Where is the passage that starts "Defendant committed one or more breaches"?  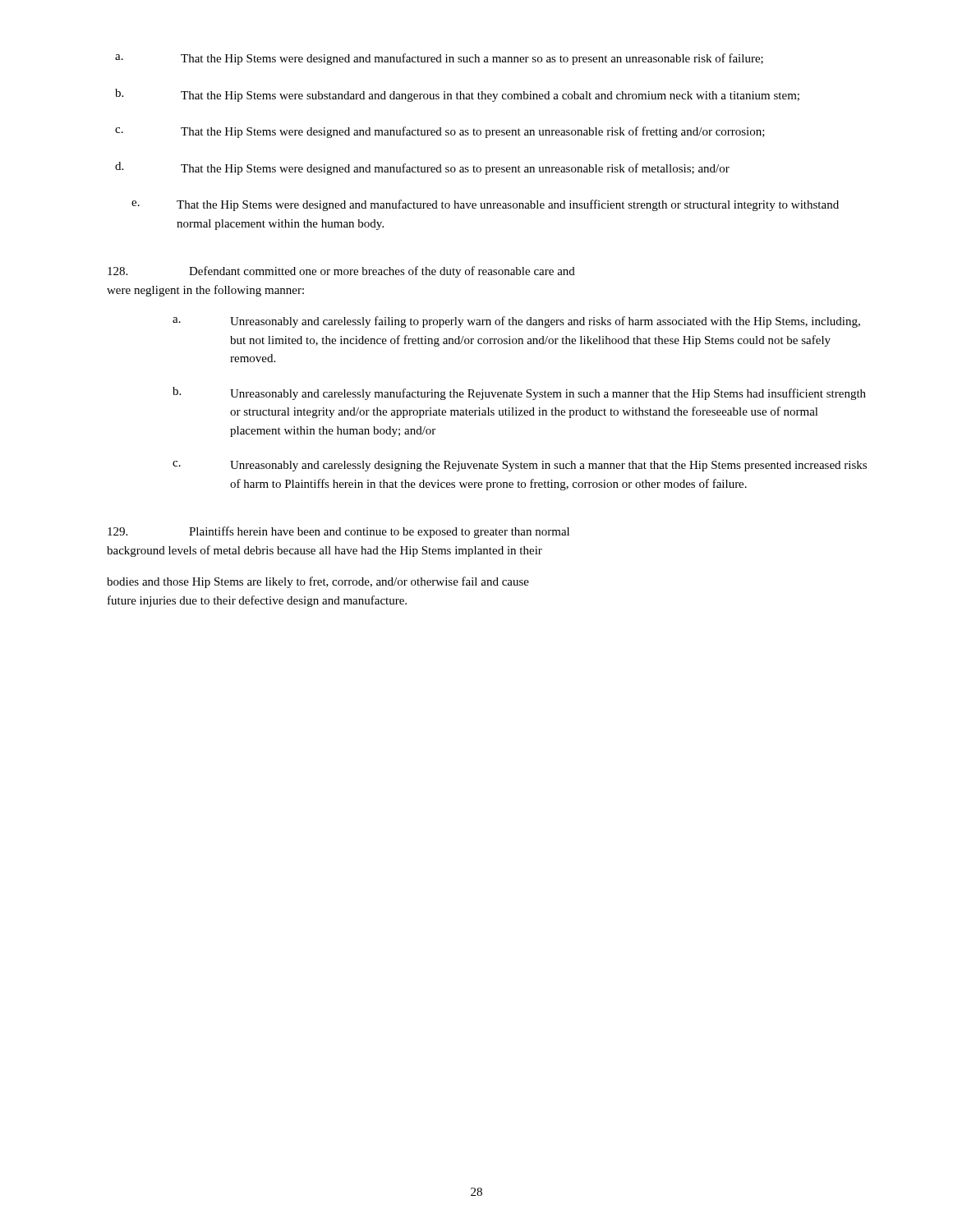point(341,272)
